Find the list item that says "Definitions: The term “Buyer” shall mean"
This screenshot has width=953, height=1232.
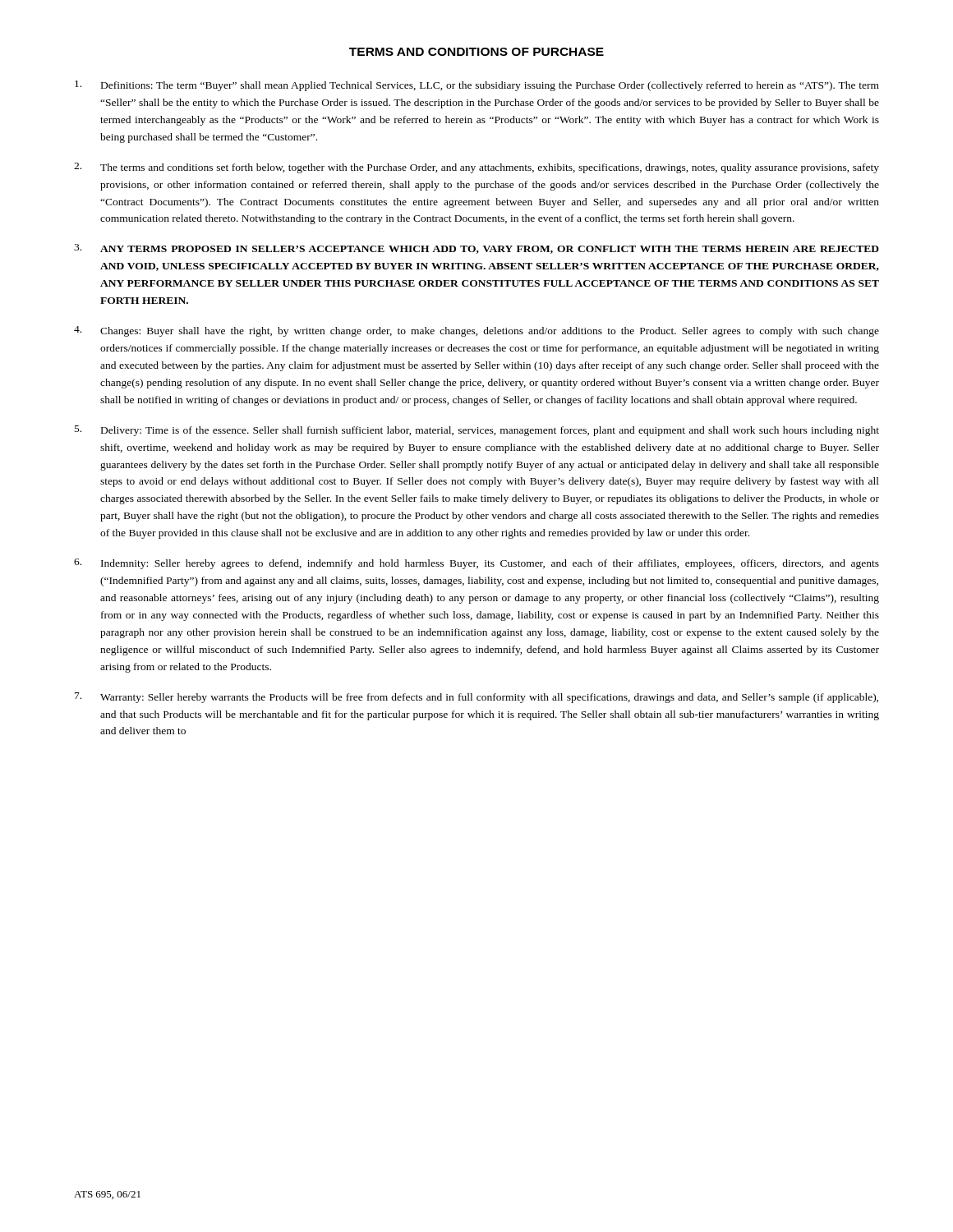(x=476, y=112)
